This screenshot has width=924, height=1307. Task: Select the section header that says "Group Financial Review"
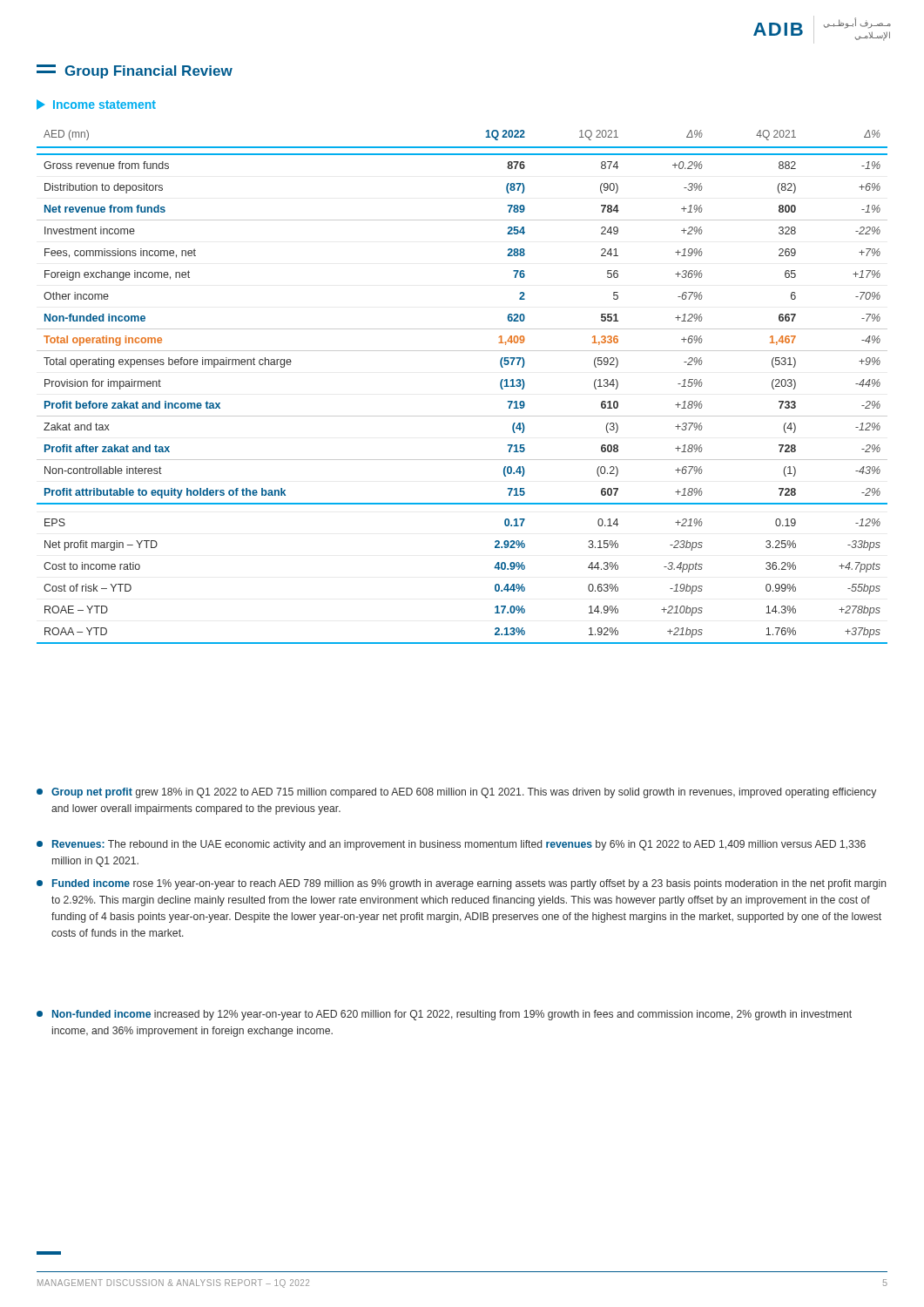[134, 71]
